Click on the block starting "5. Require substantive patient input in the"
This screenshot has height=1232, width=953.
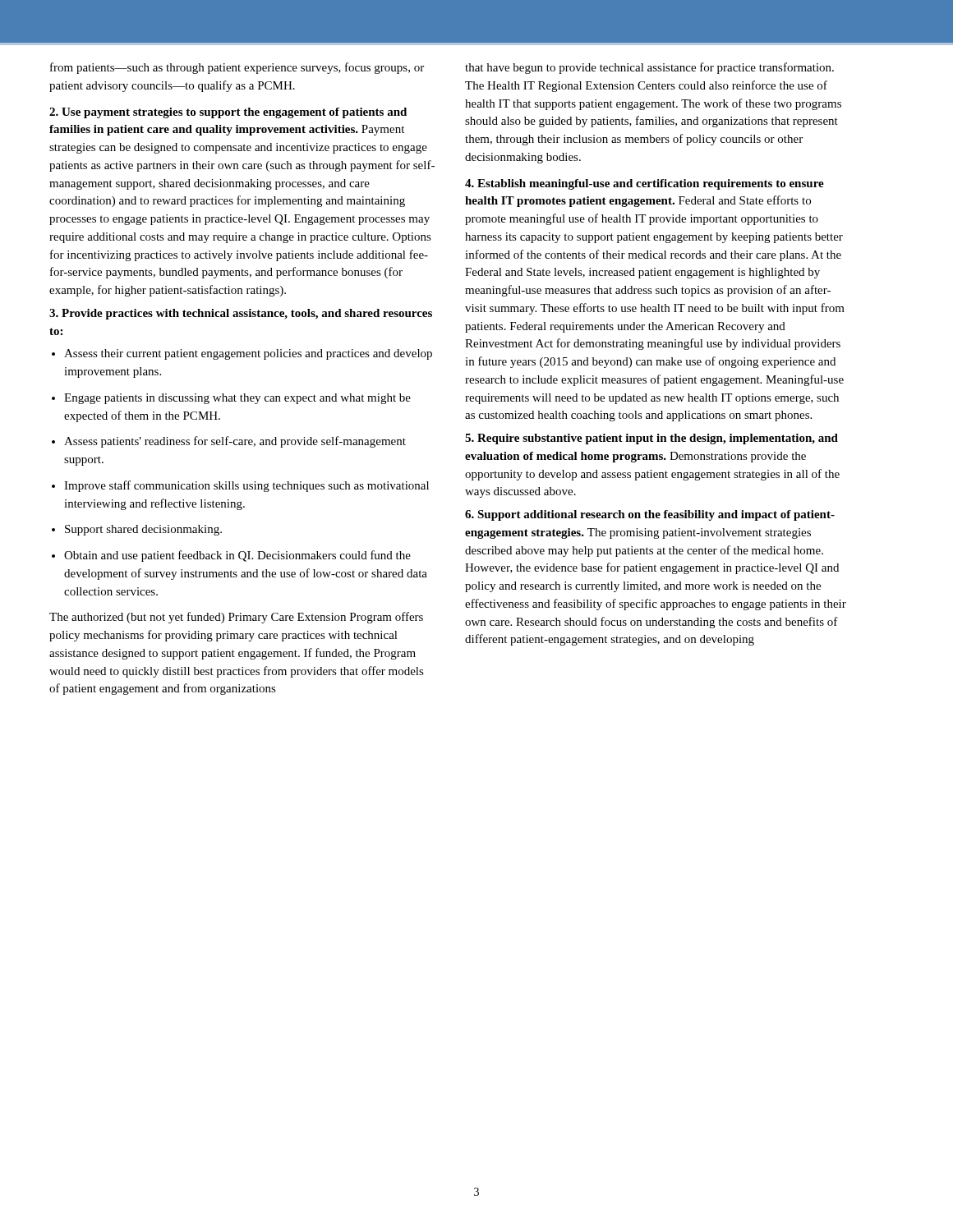(x=658, y=465)
